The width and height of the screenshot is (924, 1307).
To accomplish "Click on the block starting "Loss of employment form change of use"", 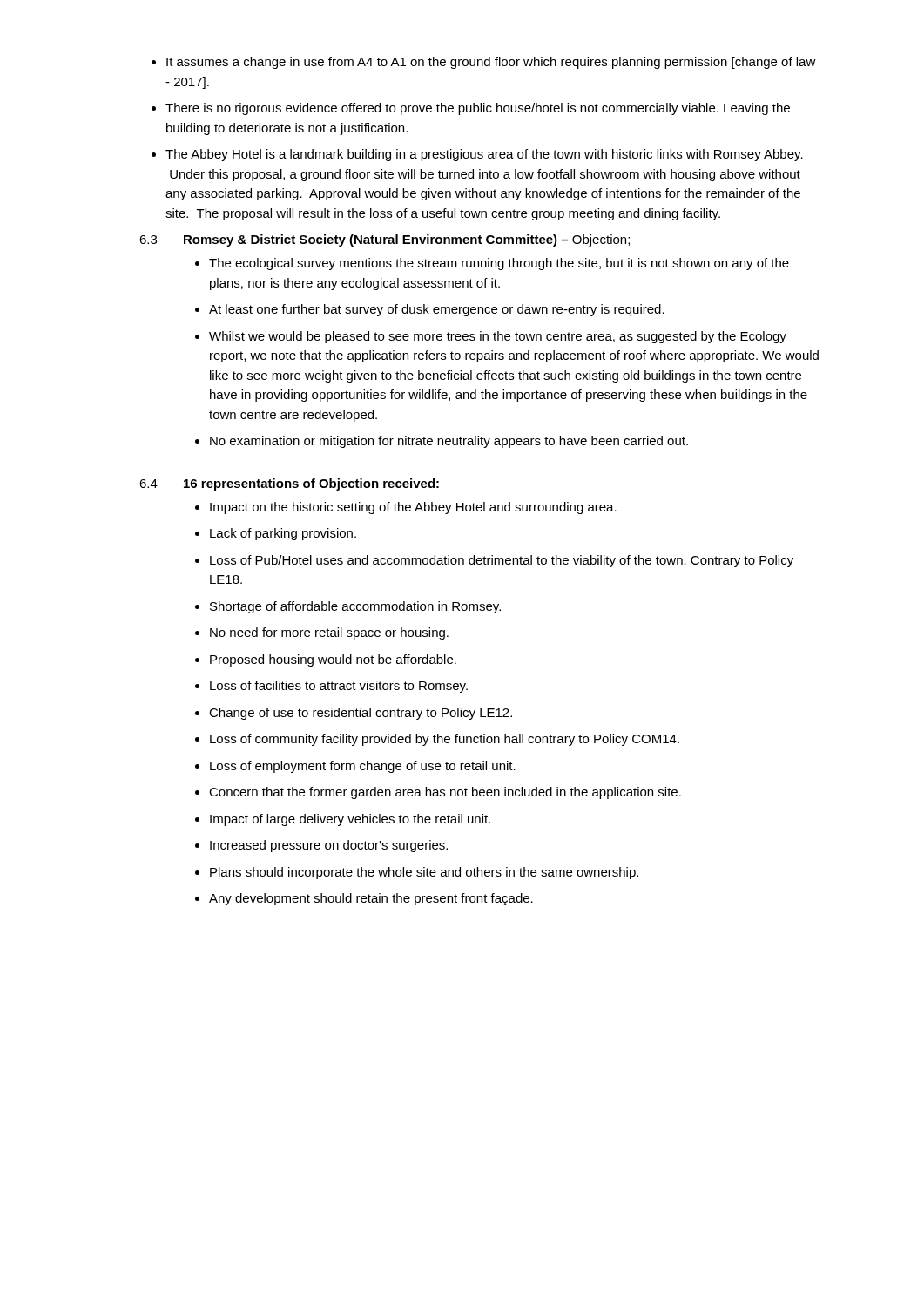I will [363, 765].
